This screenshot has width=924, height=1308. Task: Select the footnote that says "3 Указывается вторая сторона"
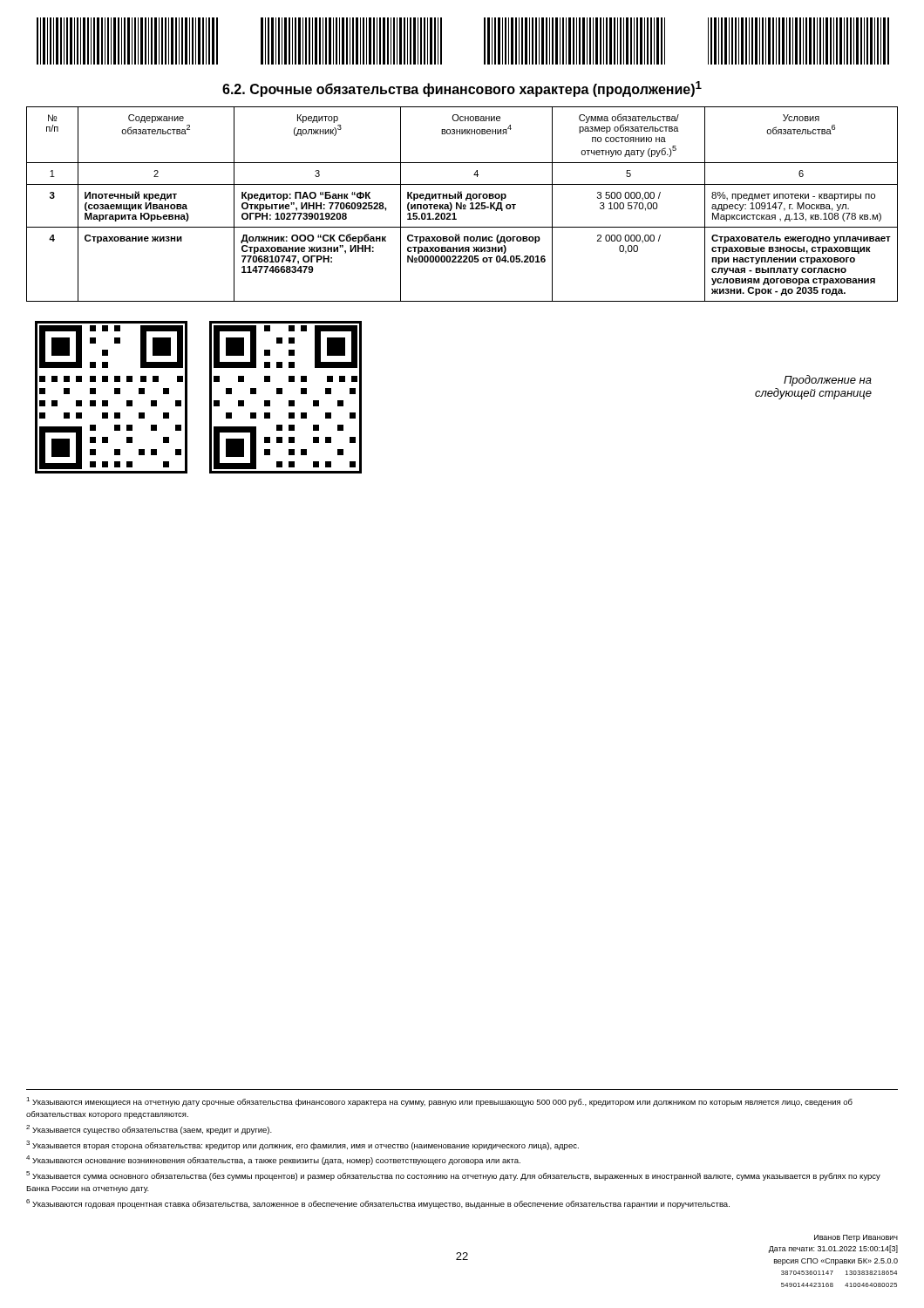(x=303, y=1144)
